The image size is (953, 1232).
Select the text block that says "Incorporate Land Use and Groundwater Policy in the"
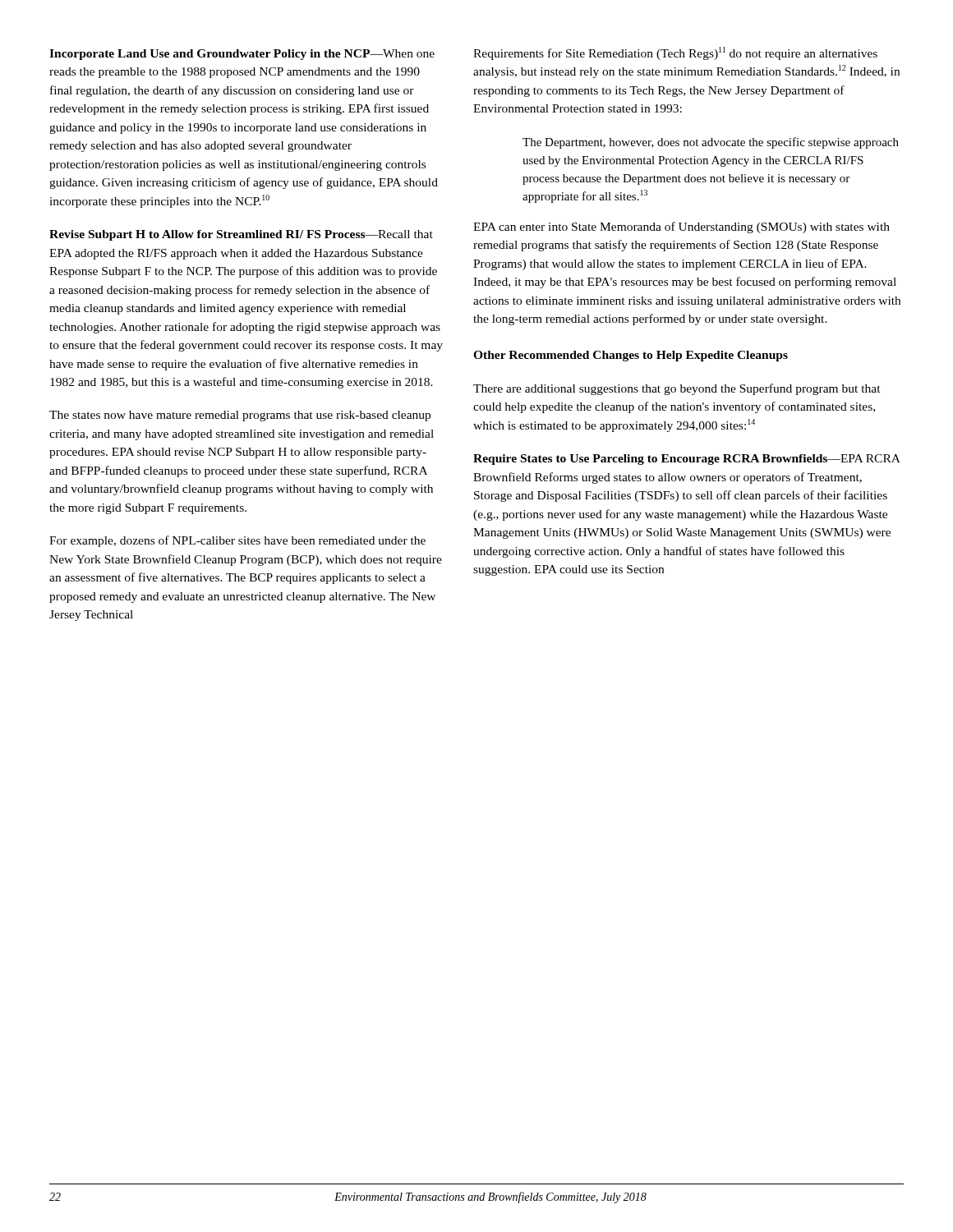point(246,127)
